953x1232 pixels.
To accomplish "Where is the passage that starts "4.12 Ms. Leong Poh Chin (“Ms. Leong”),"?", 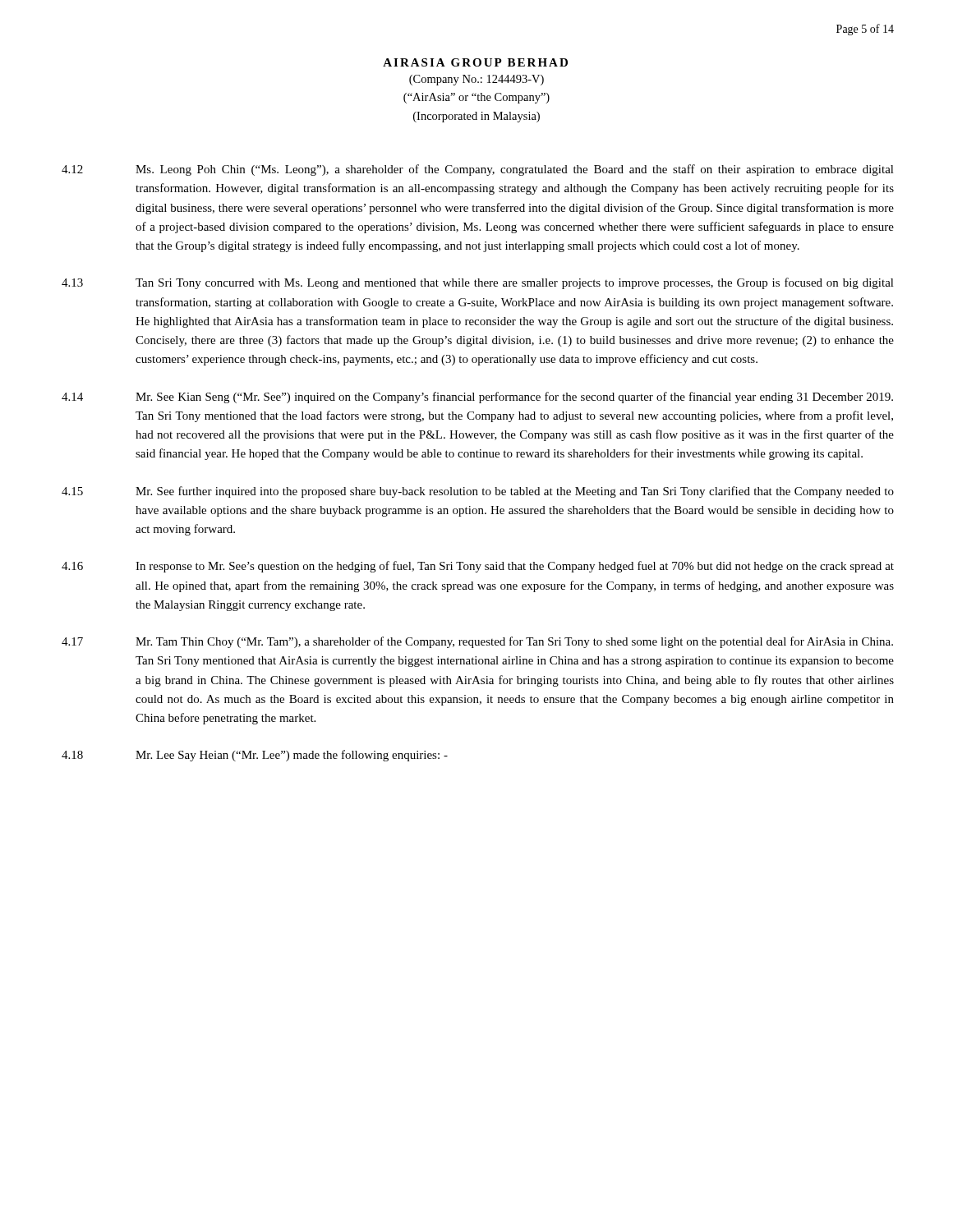I will (x=478, y=208).
